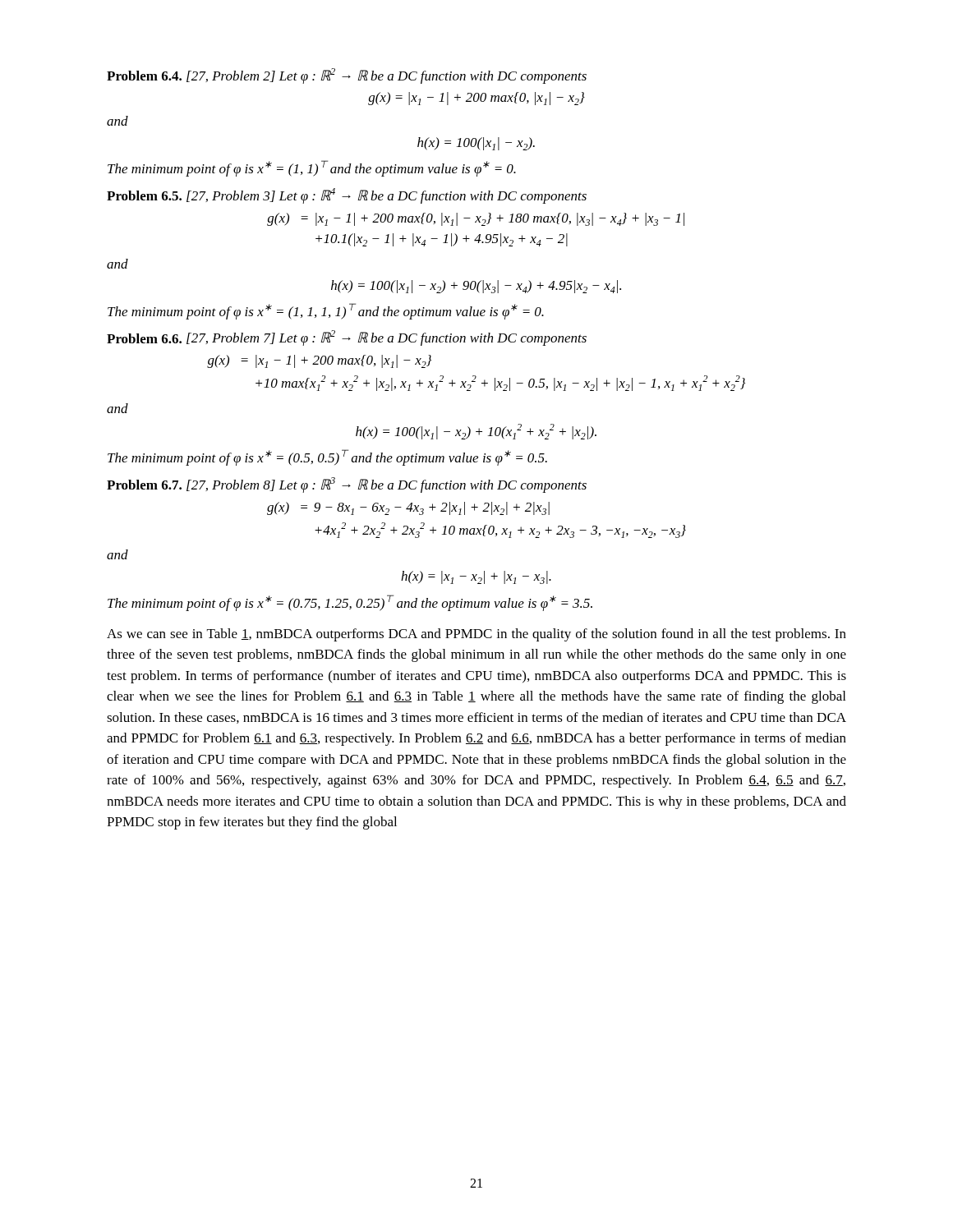953x1232 pixels.
Task: Select the text block that reads "Problem 6.5. [27, Problem 3] Let"
Action: pos(347,195)
